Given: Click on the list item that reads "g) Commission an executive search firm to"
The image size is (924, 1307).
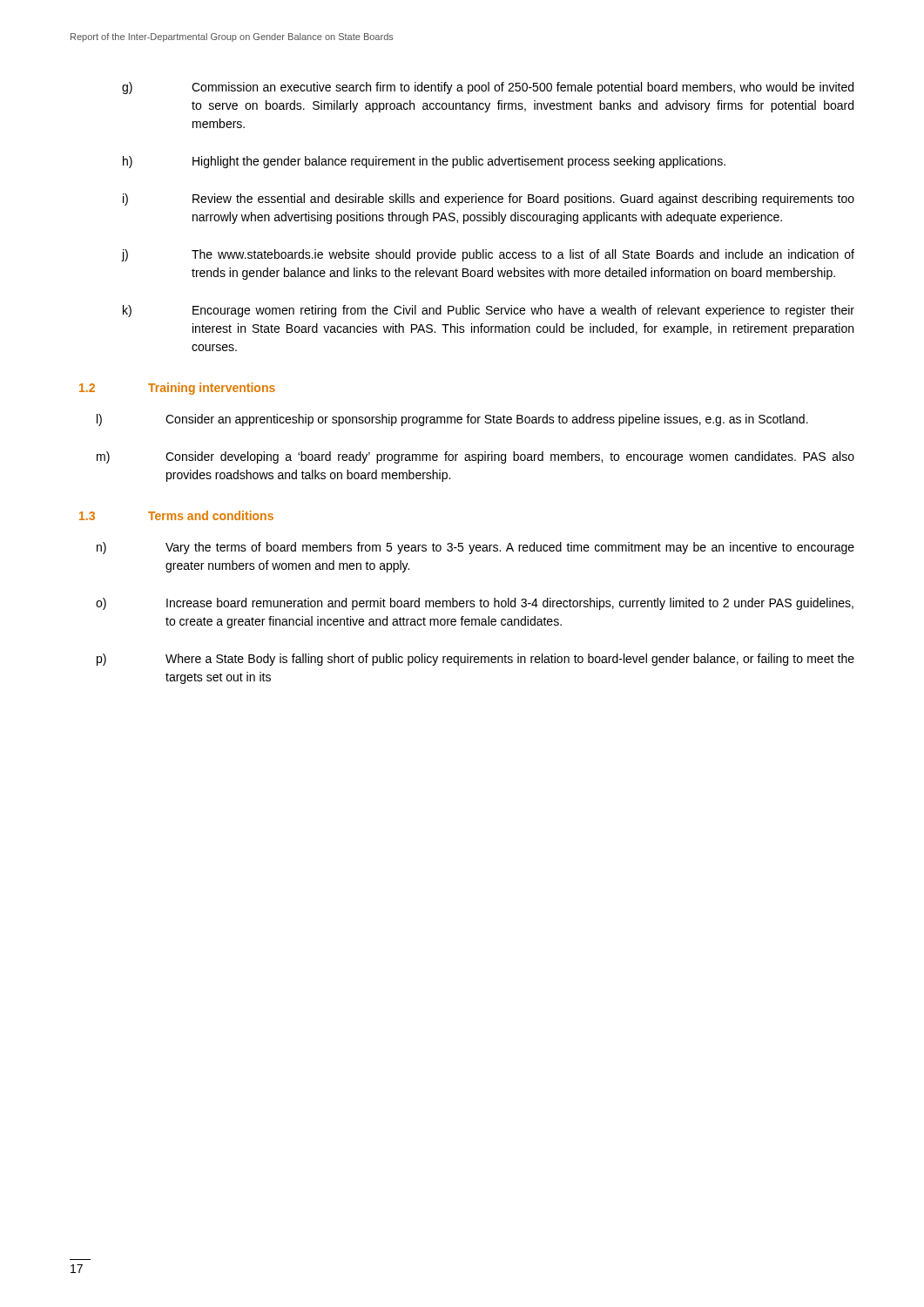Looking at the screenshot, I should [x=462, y=106].
